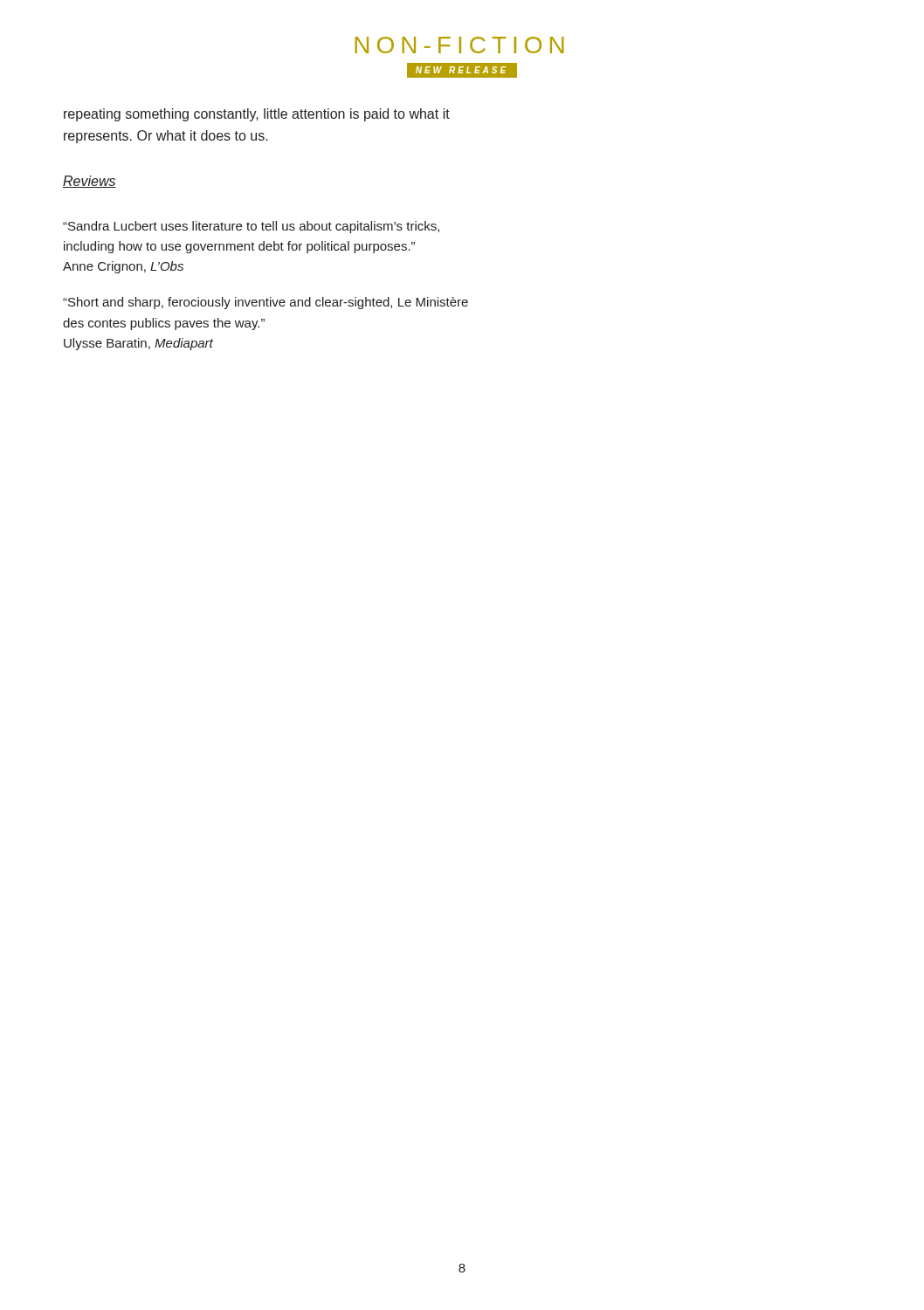
Task: Find a section header
Action: tap(89, 181)
